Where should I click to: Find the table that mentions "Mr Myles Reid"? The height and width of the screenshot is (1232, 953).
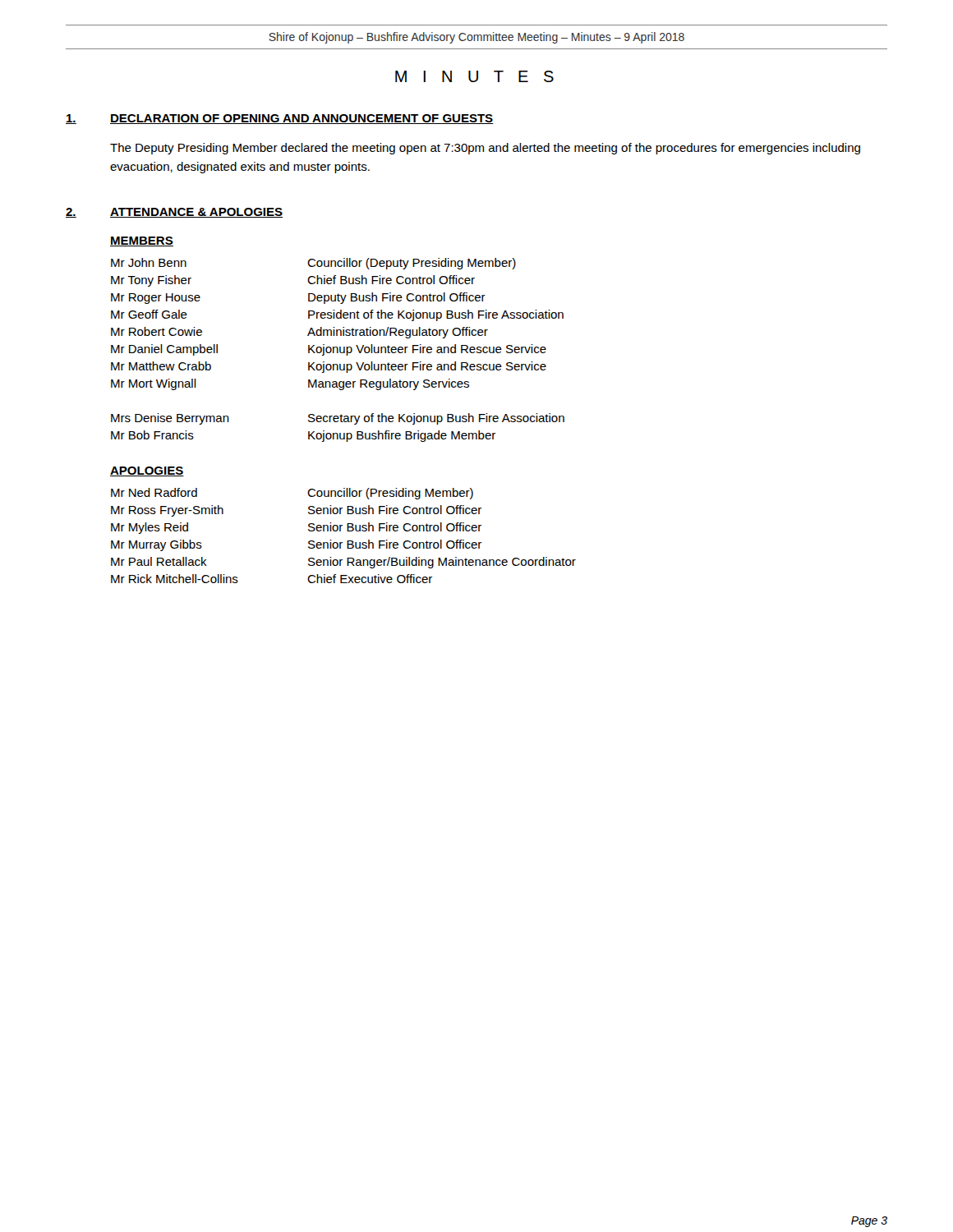499,535
